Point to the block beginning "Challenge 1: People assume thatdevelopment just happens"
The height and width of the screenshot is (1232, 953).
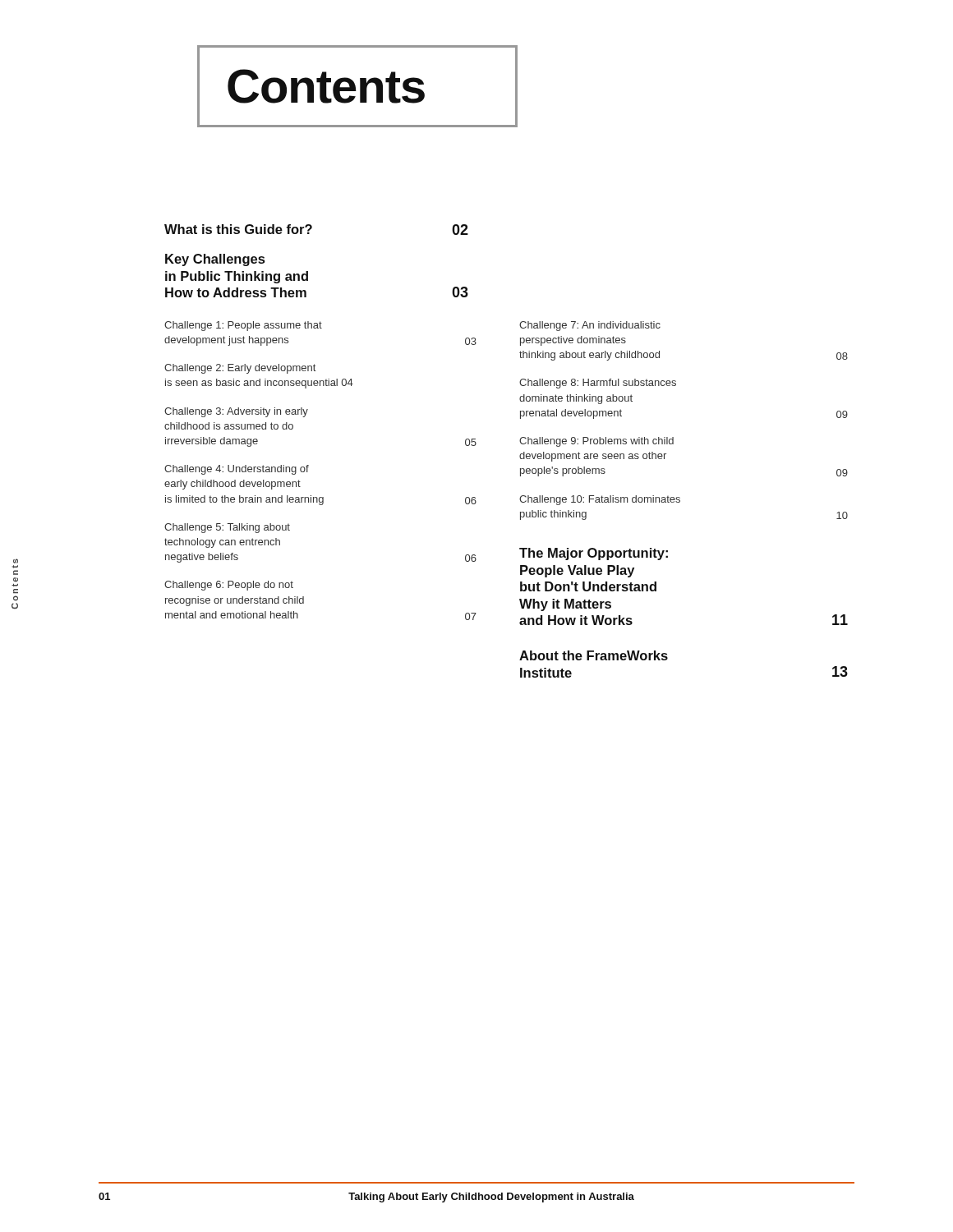320,333
